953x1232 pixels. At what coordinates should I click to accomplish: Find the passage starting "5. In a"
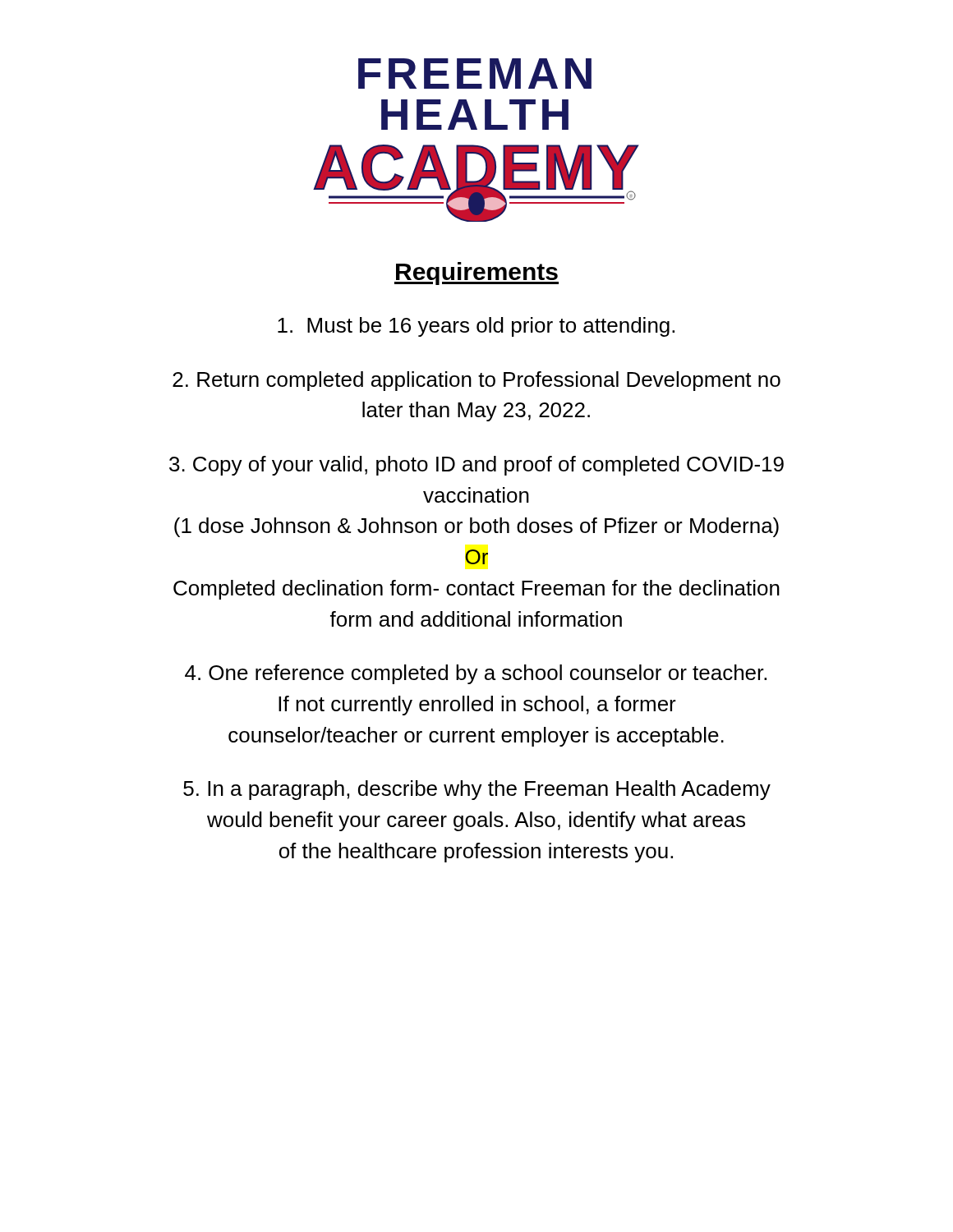[x=476, y=820]
